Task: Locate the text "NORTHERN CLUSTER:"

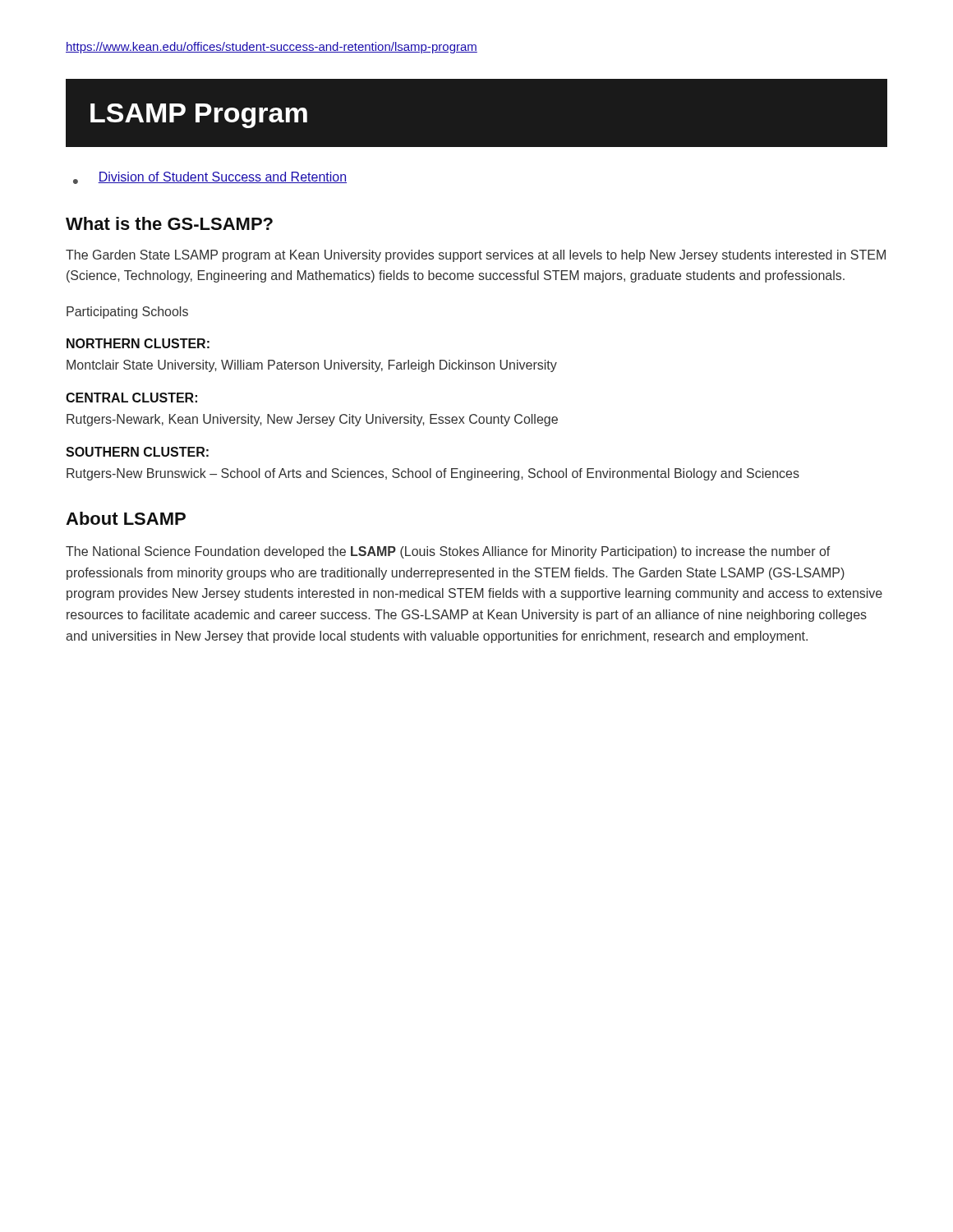Action: (138, 343)
